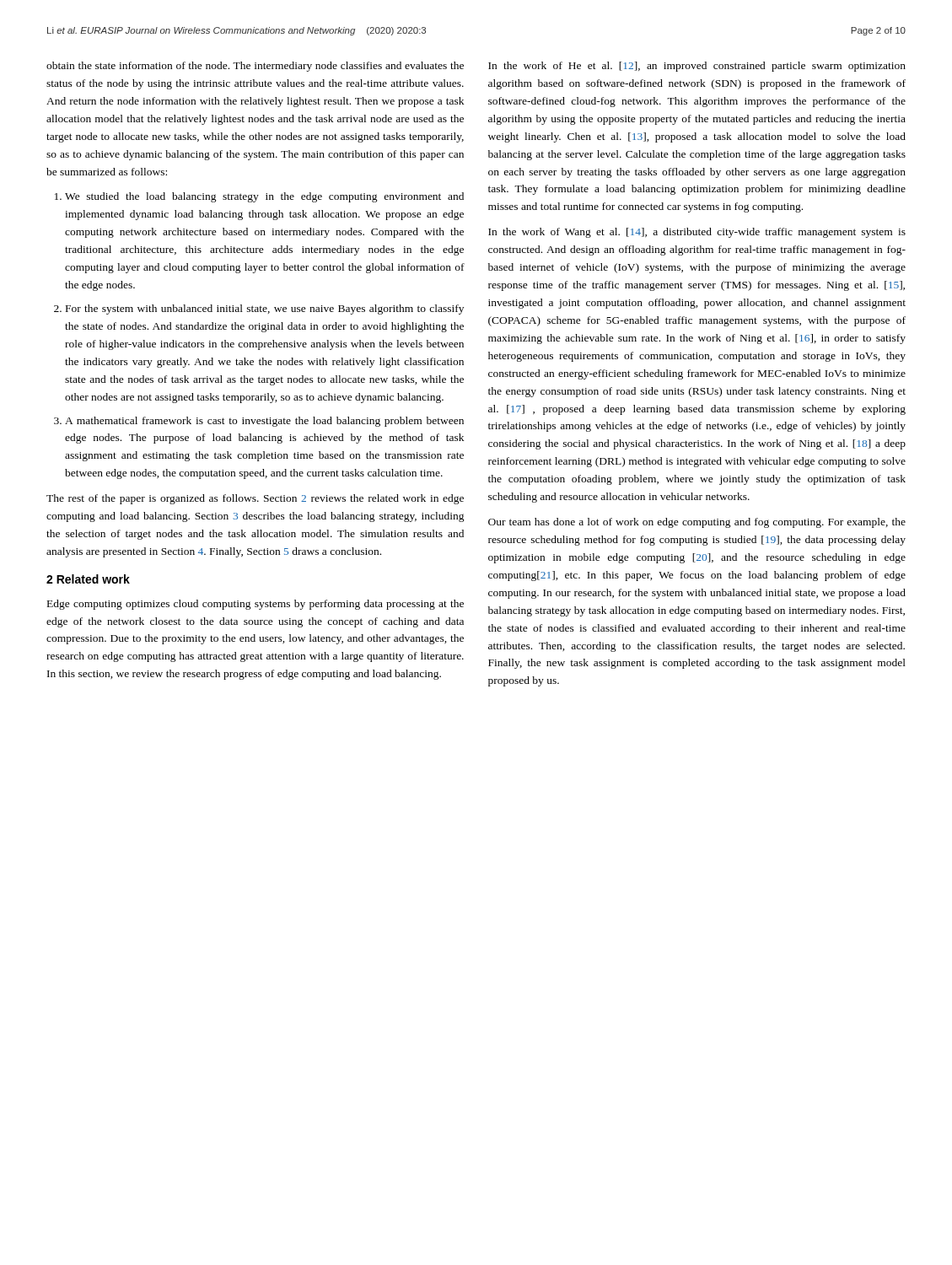Navigate to the passage starting "For the system"
952x1265 pixels.
(x=265, y=352)
